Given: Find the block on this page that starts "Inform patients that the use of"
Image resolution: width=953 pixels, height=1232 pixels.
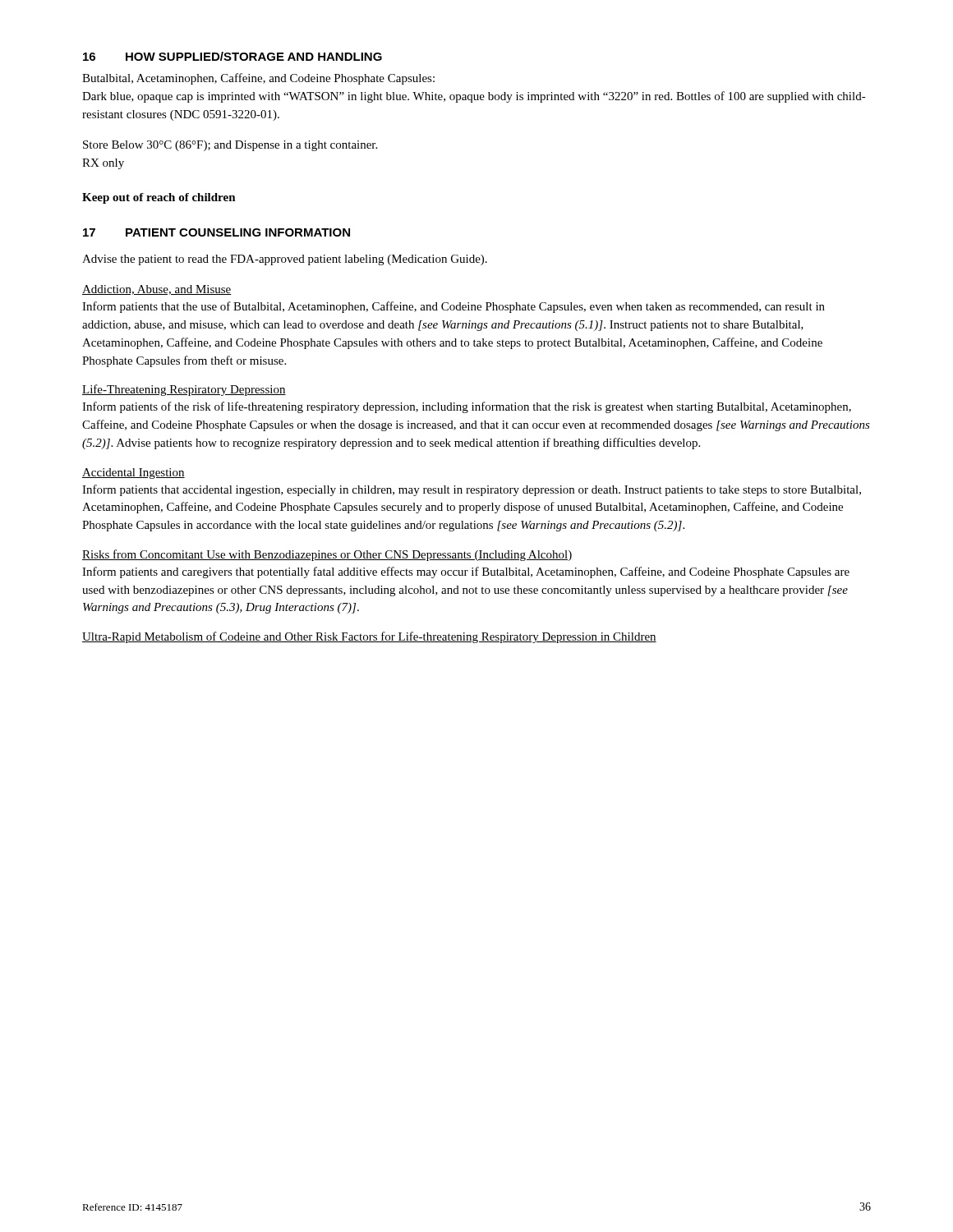Looking at the screenshot, I should point(454,333).
